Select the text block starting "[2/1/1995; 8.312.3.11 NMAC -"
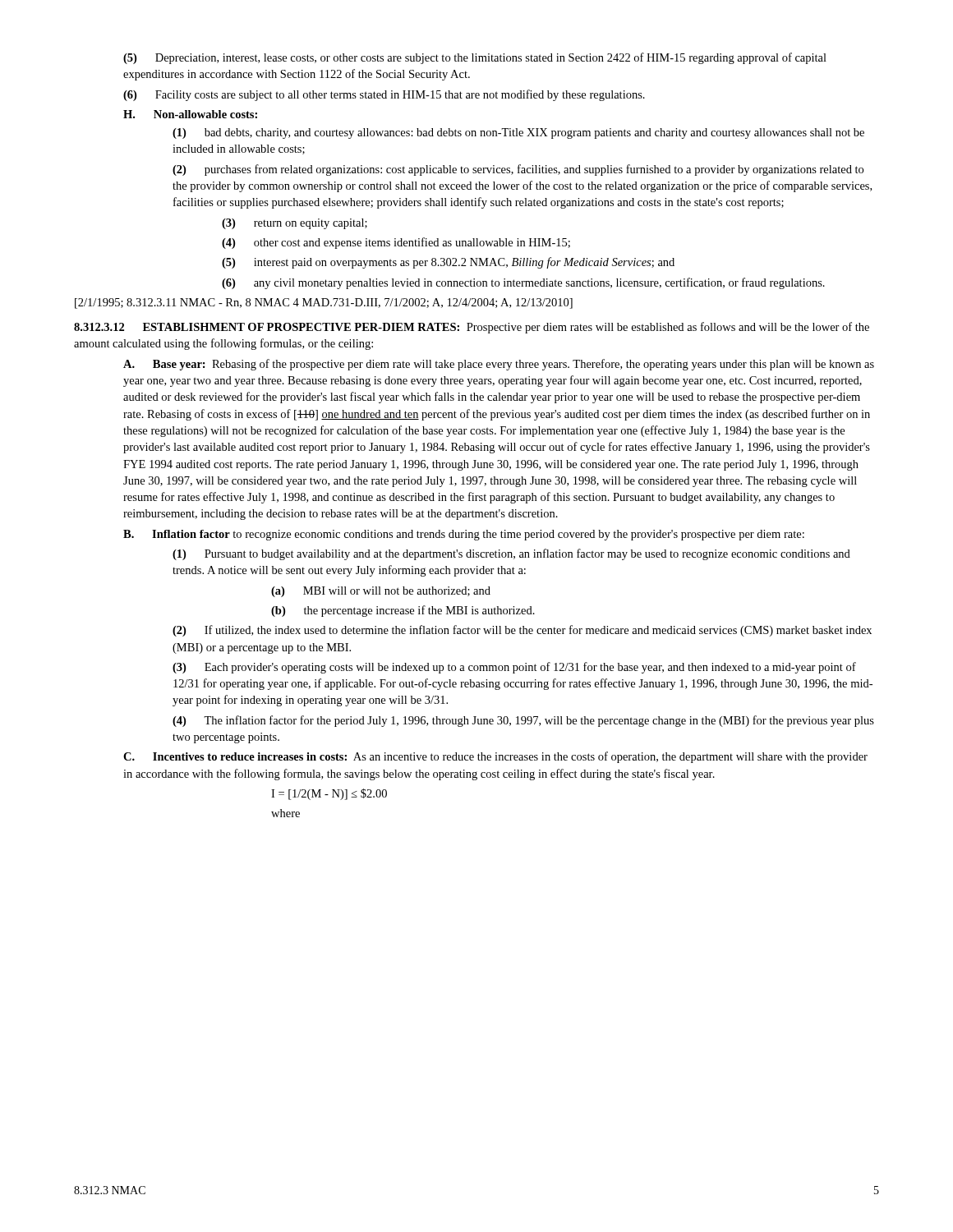953x1232 pixels. point(476,302)
